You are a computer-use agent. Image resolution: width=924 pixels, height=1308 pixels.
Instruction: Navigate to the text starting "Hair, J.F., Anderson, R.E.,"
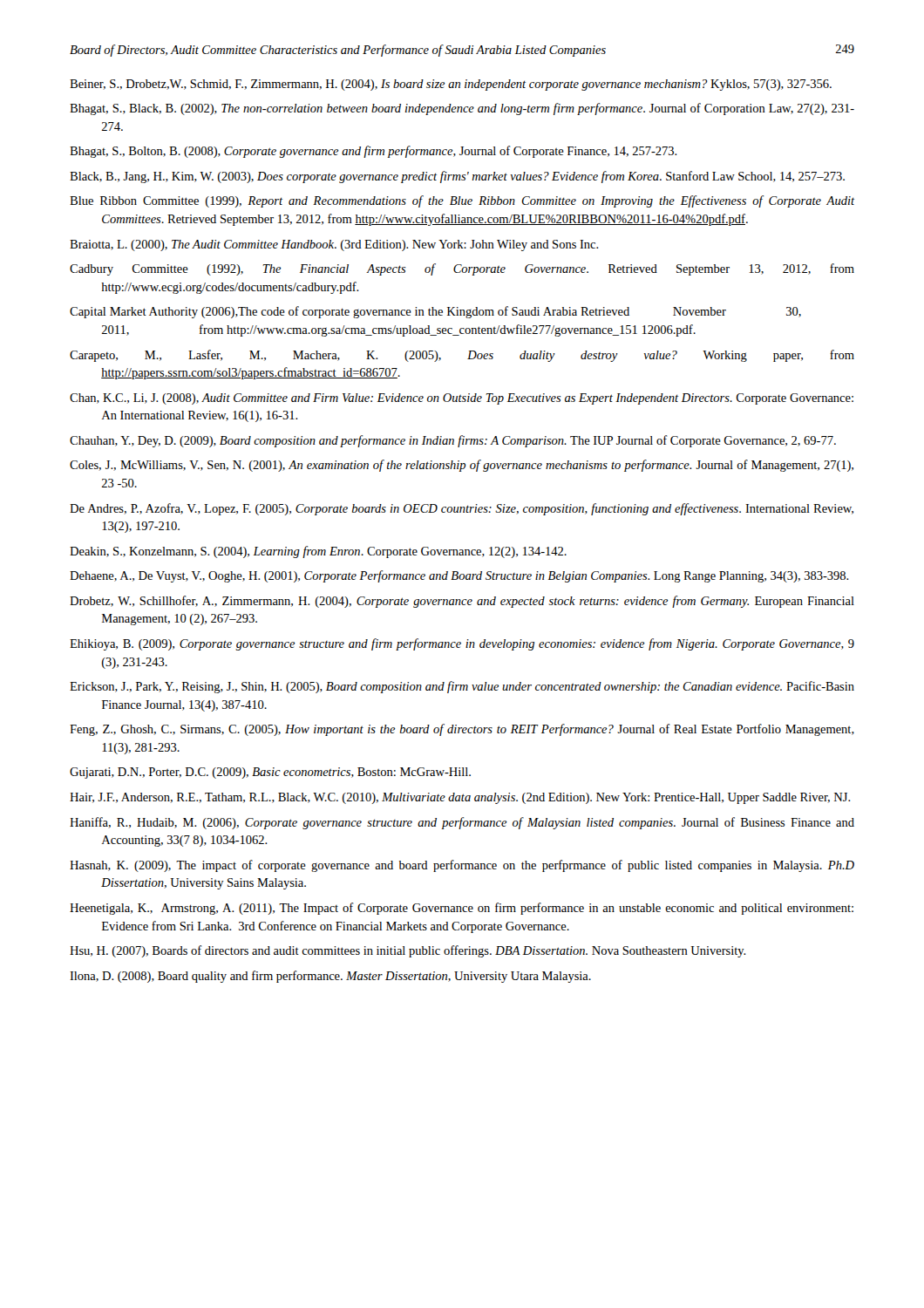click(460, 797)
